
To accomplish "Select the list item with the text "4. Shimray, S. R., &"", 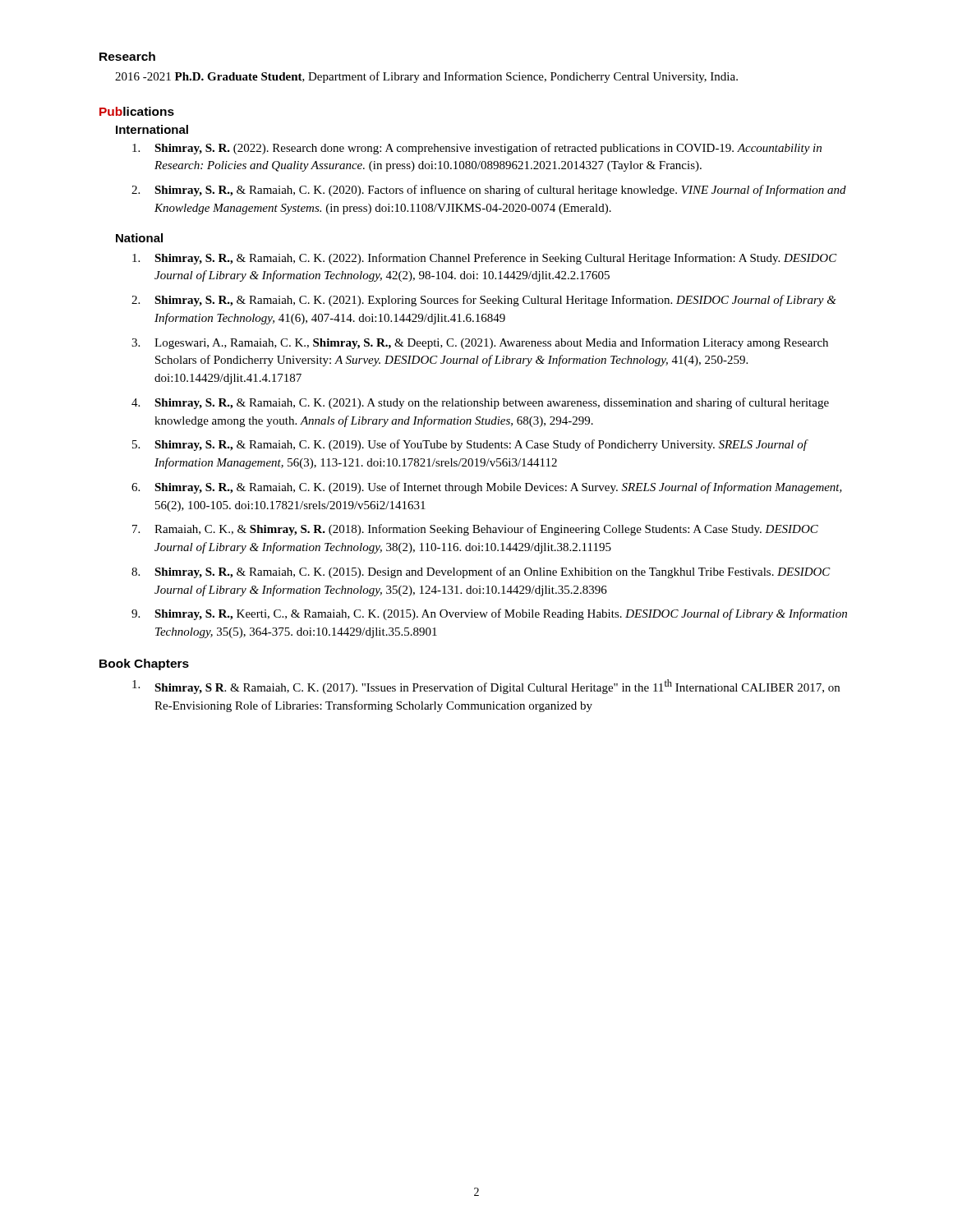I will coord(493,412).
